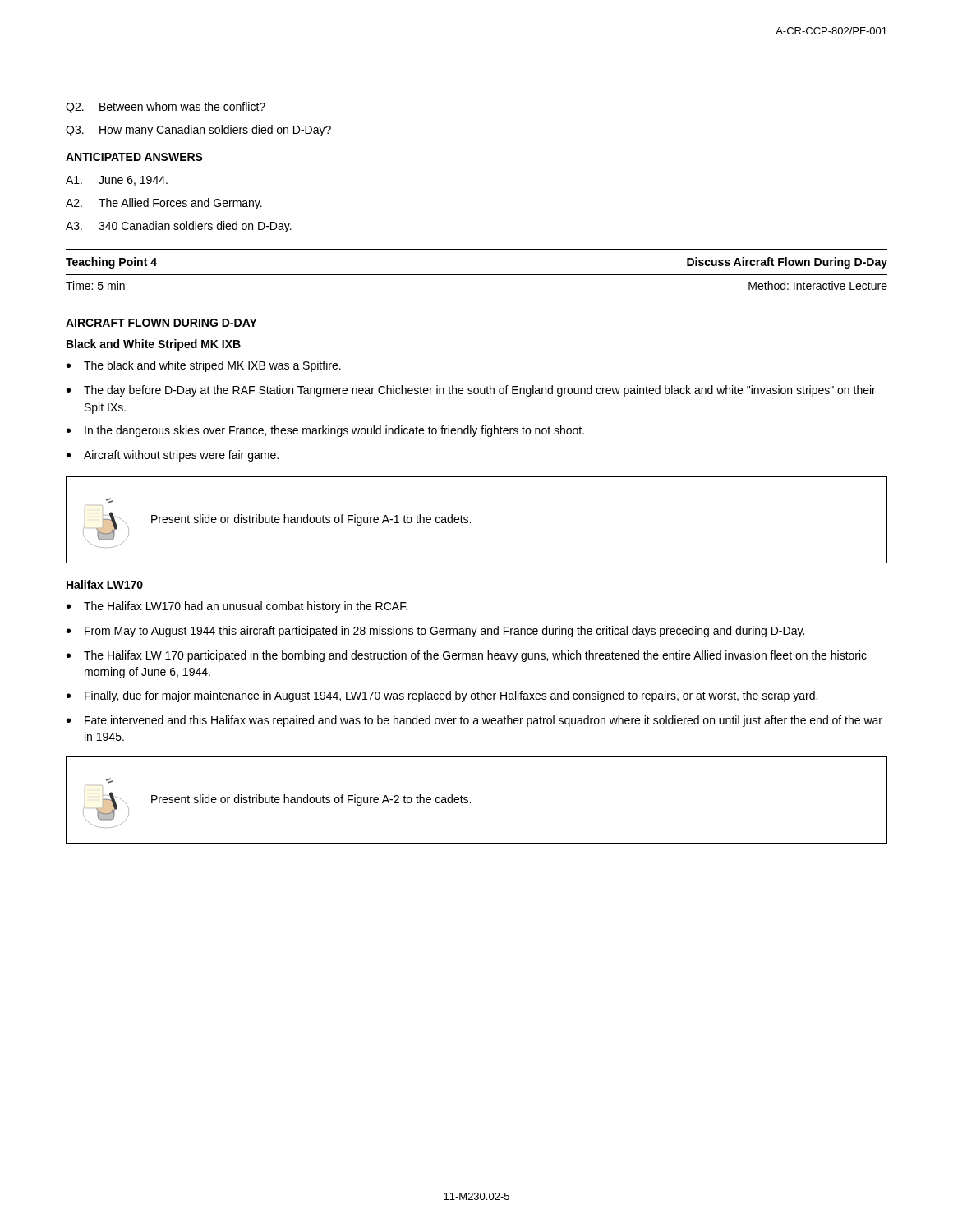Point to the section header beginning "Black and White Striped"
953x1232 pixels.
pos(153,345)
